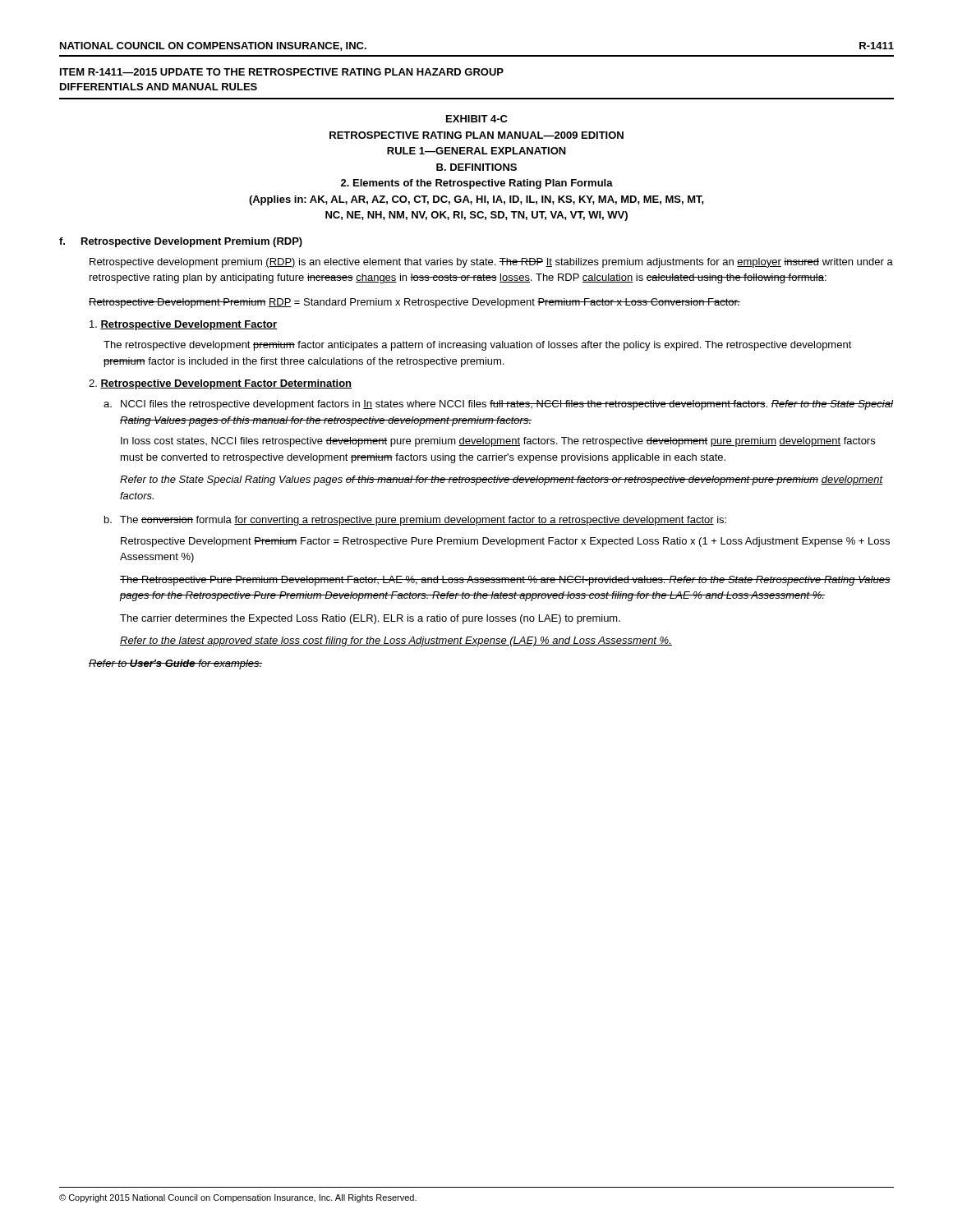Click on the text block that says "Retrospective Development Premium RDP ="

coord(414,302)
